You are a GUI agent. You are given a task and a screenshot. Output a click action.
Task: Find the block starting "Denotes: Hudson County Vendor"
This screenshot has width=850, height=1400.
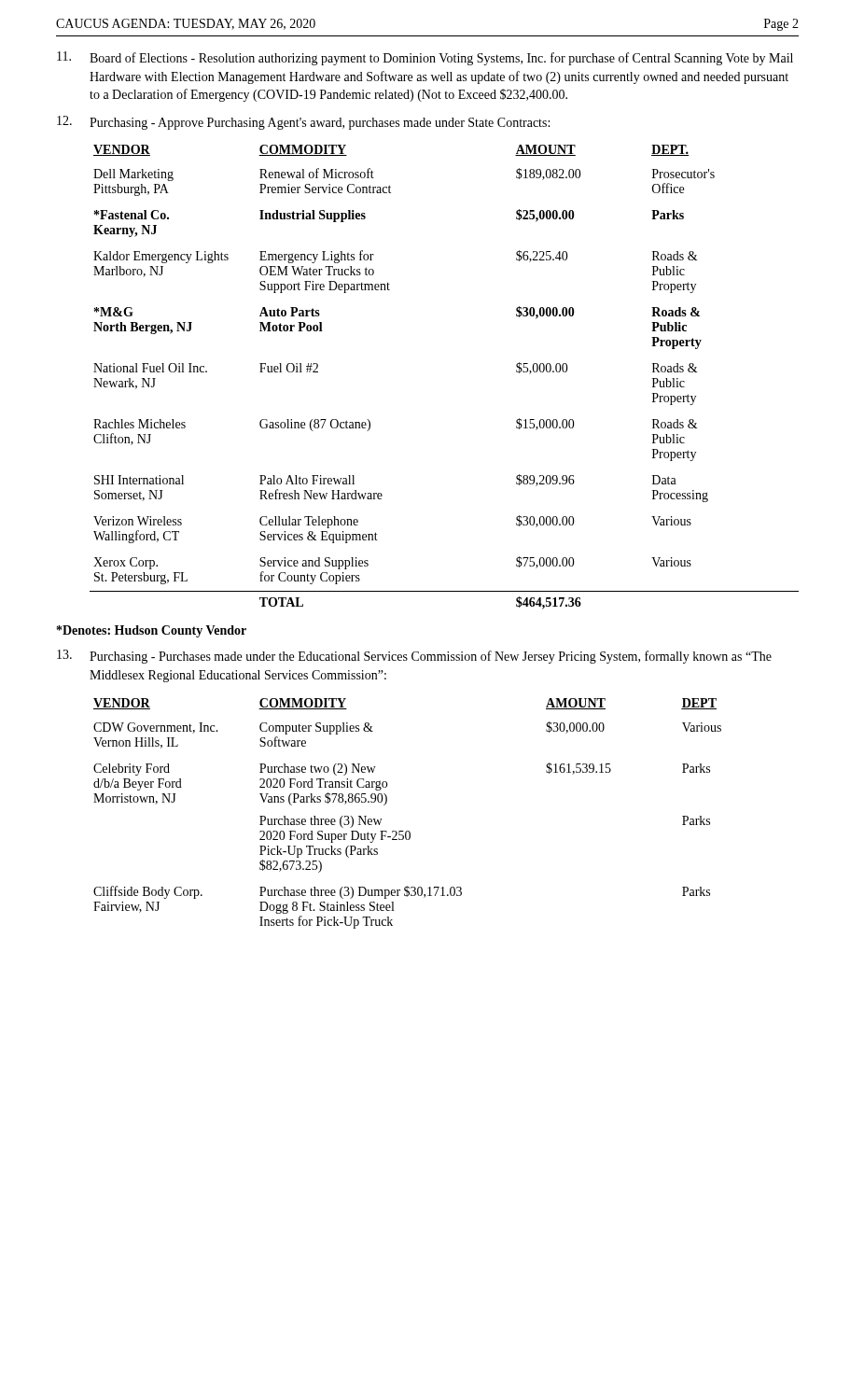pyautogui.click(x=151, y=631)
